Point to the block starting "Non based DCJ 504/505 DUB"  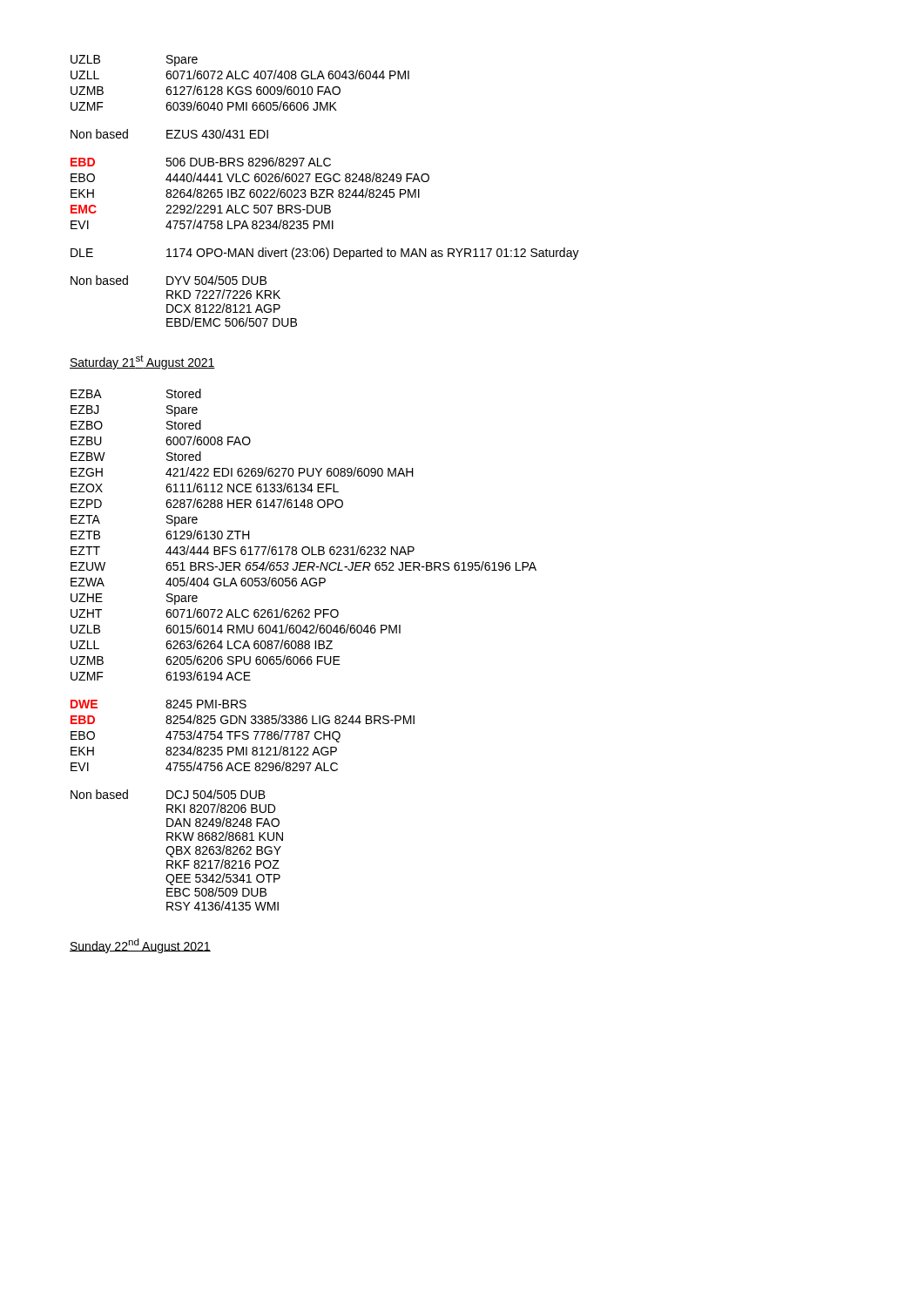pos(168,794)
